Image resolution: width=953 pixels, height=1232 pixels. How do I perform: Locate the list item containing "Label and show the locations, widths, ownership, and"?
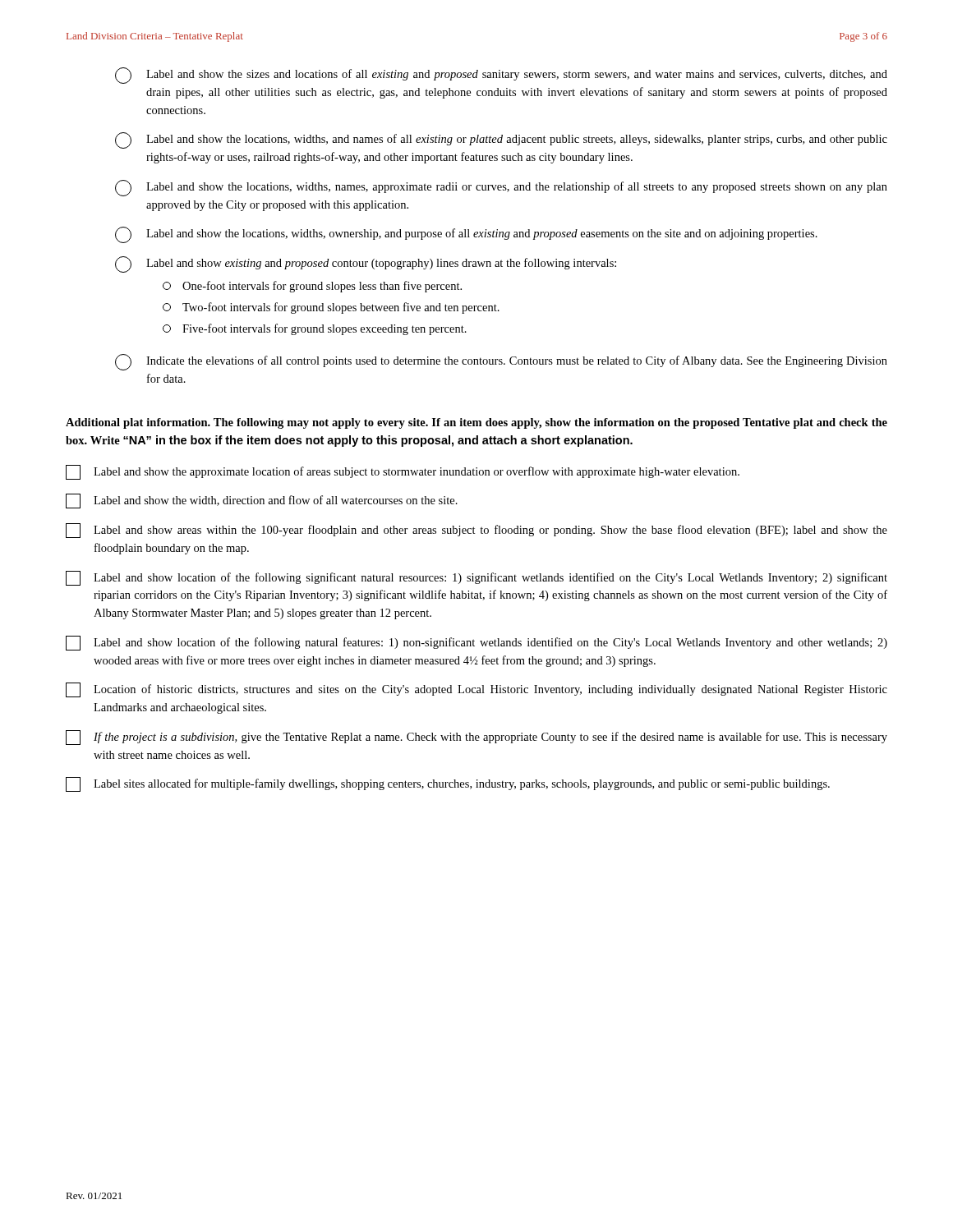[501, 234]
